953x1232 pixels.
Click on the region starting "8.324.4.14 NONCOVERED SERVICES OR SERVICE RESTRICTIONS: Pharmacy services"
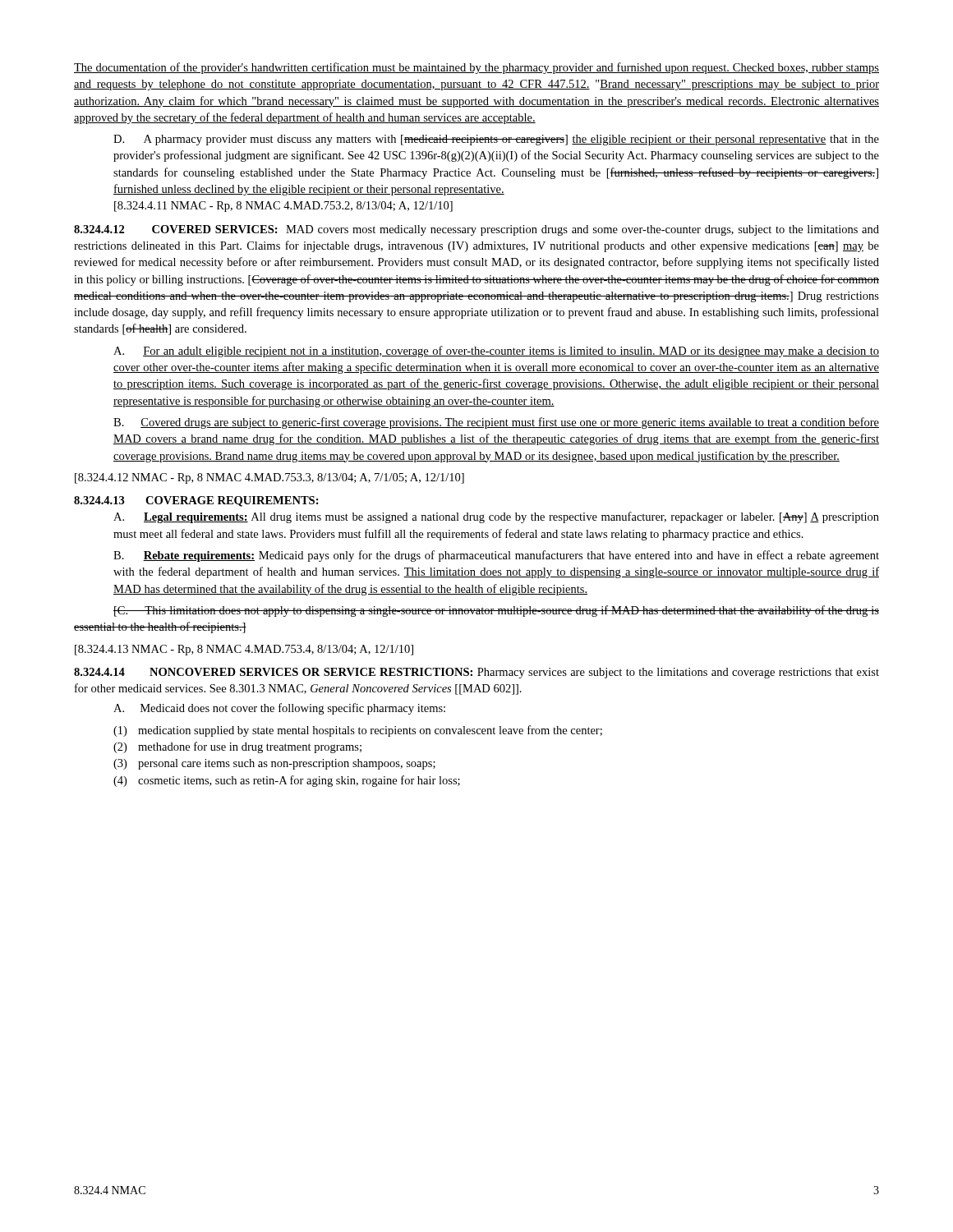pyautogui.click(x=476, y=680)
